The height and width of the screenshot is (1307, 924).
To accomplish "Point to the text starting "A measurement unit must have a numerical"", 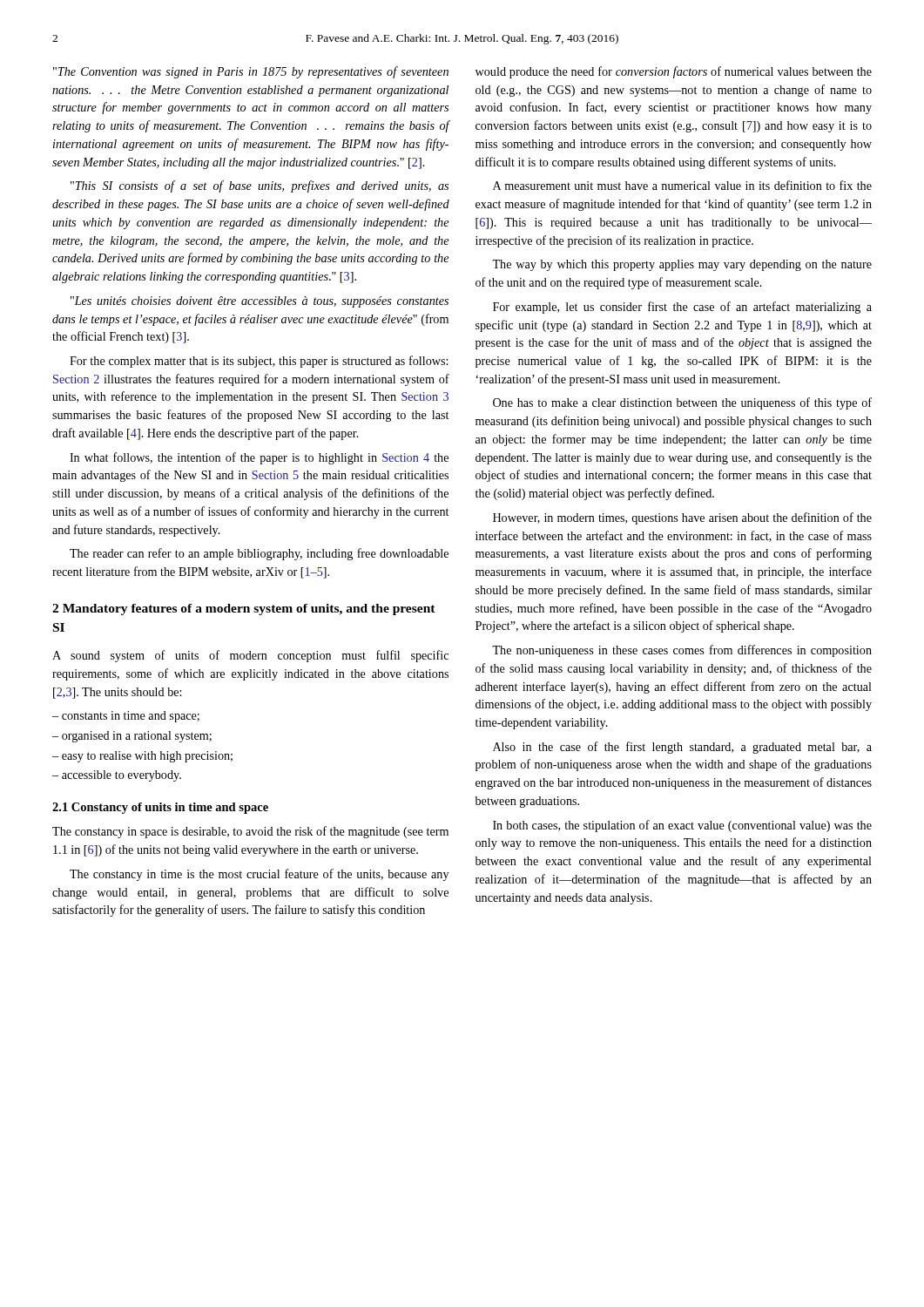I will 673,213.
